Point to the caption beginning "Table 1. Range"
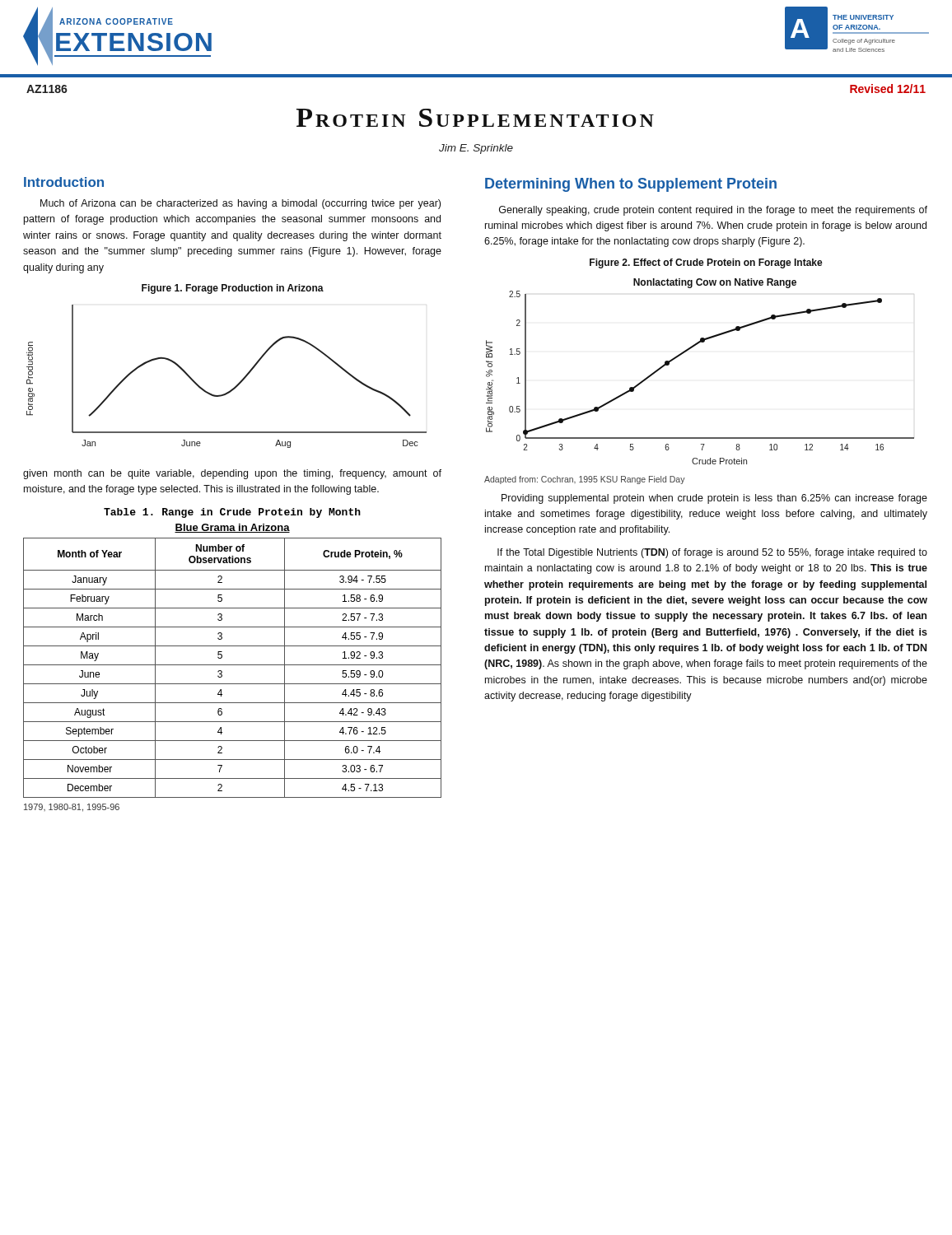This screenshot has width=952, height=1235. (x=232, y=512)
